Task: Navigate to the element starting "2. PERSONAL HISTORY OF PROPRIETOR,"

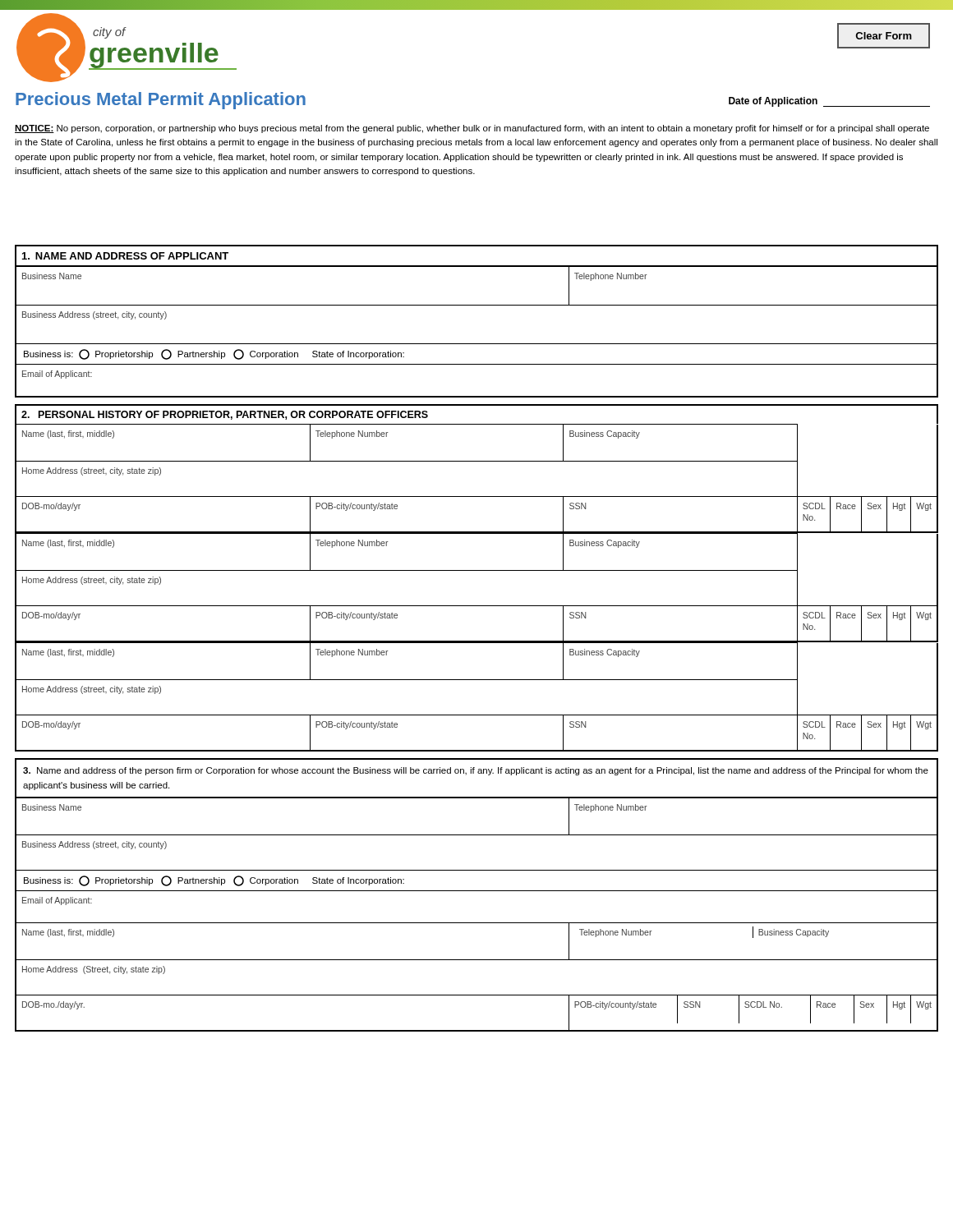Action: (225, 415)
